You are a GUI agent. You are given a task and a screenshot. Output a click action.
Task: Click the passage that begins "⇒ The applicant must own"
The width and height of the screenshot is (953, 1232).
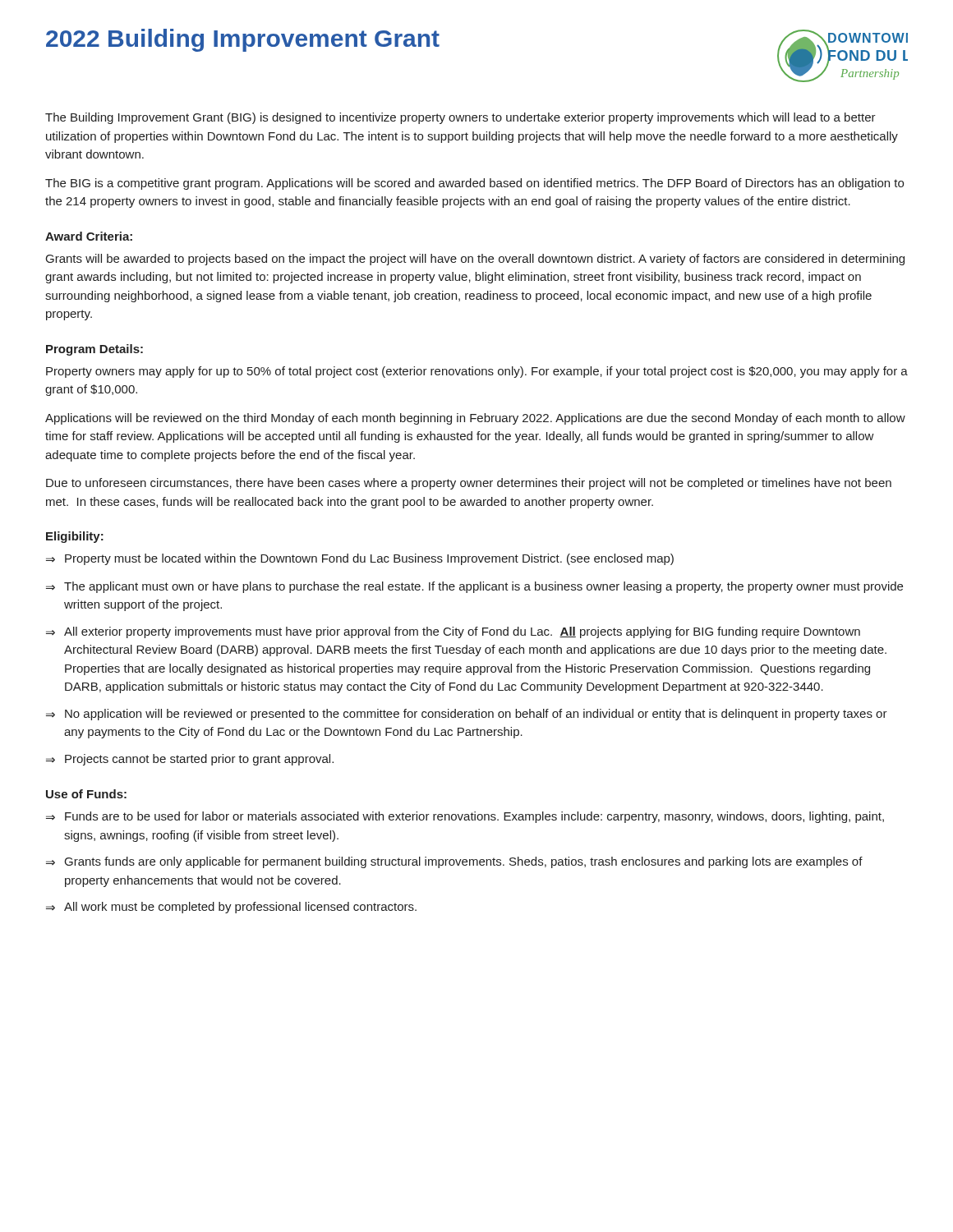(476, 595)
